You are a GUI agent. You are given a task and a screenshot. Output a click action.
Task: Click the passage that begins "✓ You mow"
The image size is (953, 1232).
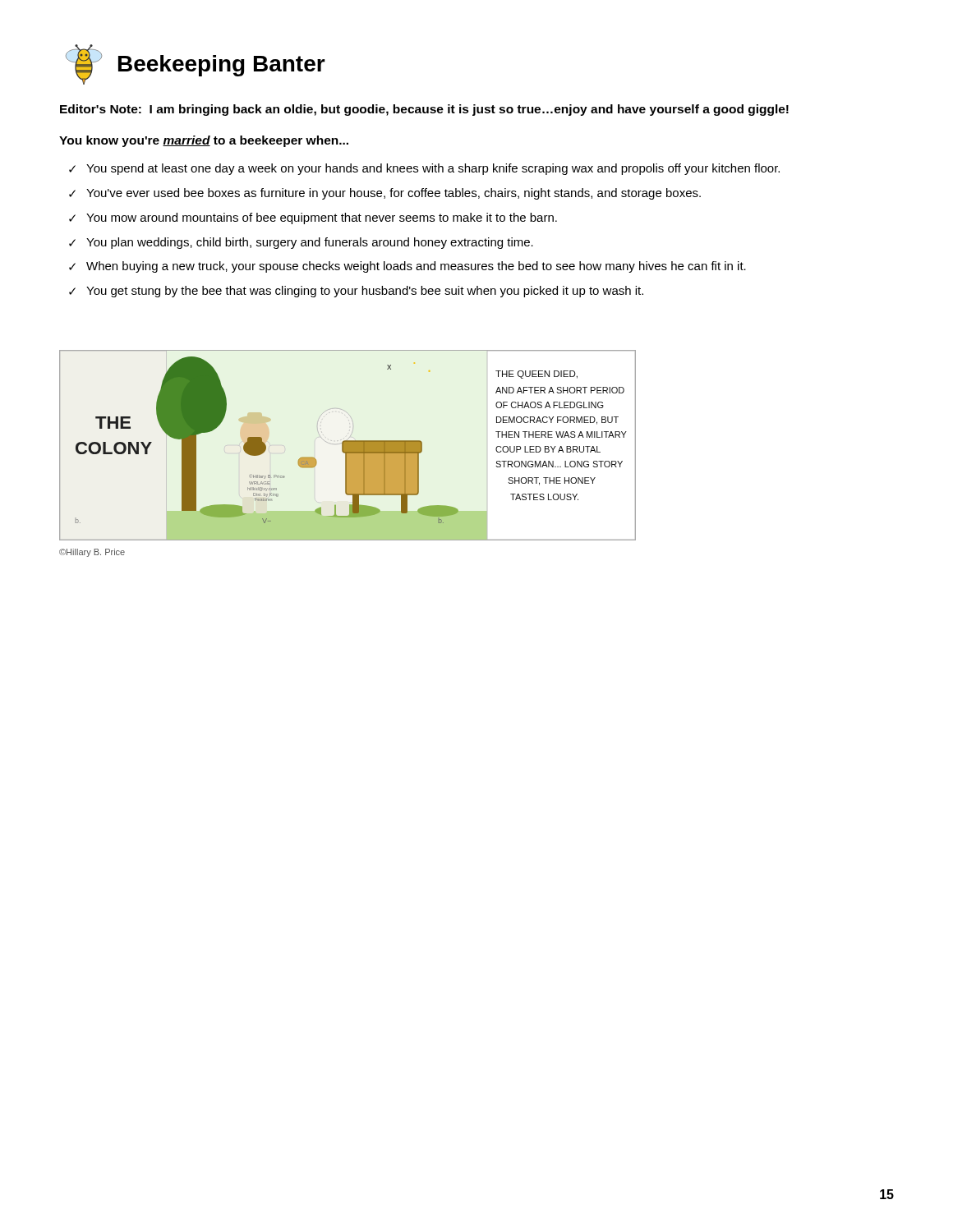313,218
